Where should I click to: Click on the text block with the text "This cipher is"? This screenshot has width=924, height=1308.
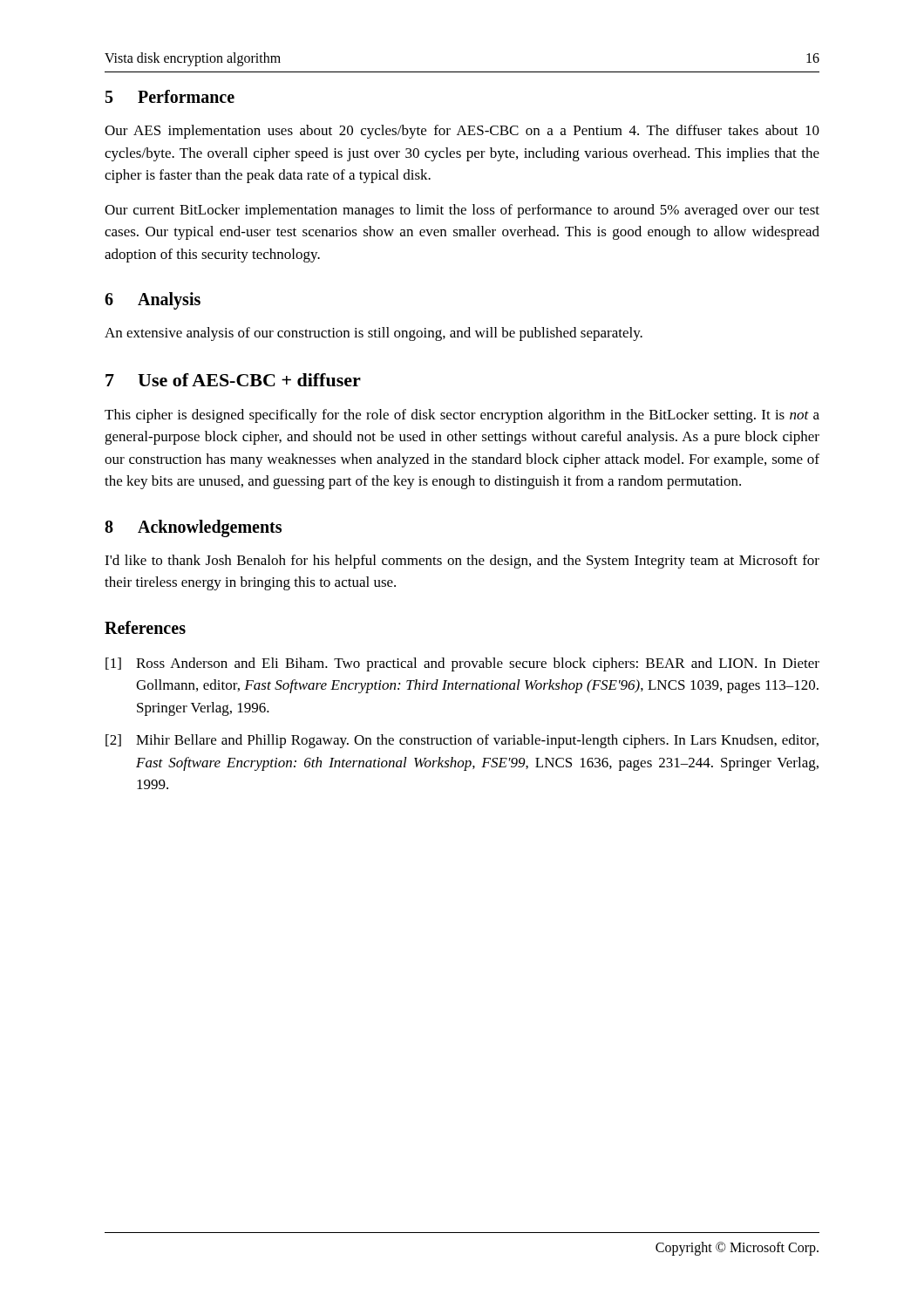click(462, 448)
